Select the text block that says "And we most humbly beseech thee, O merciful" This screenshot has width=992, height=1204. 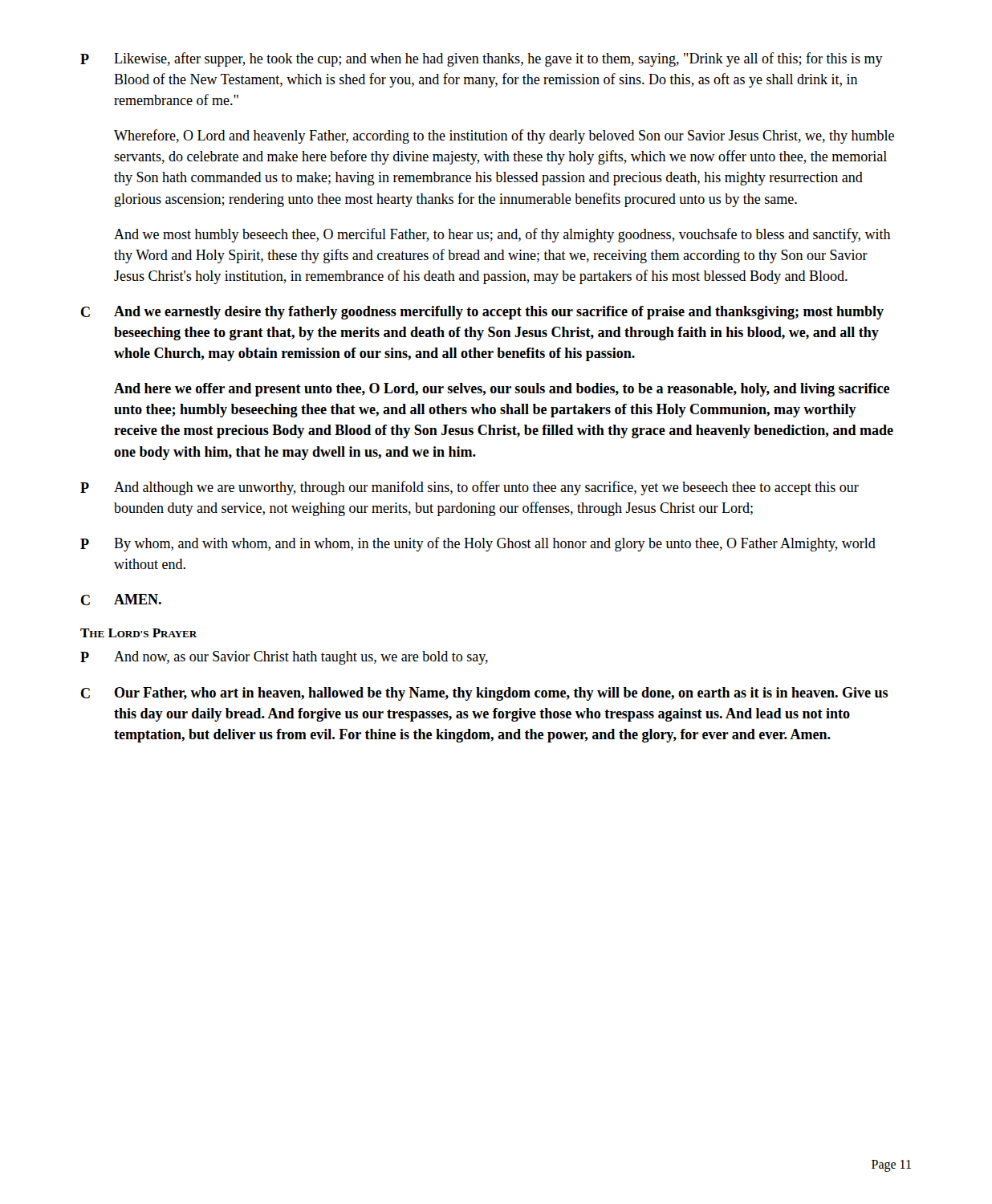pos(502,255)
